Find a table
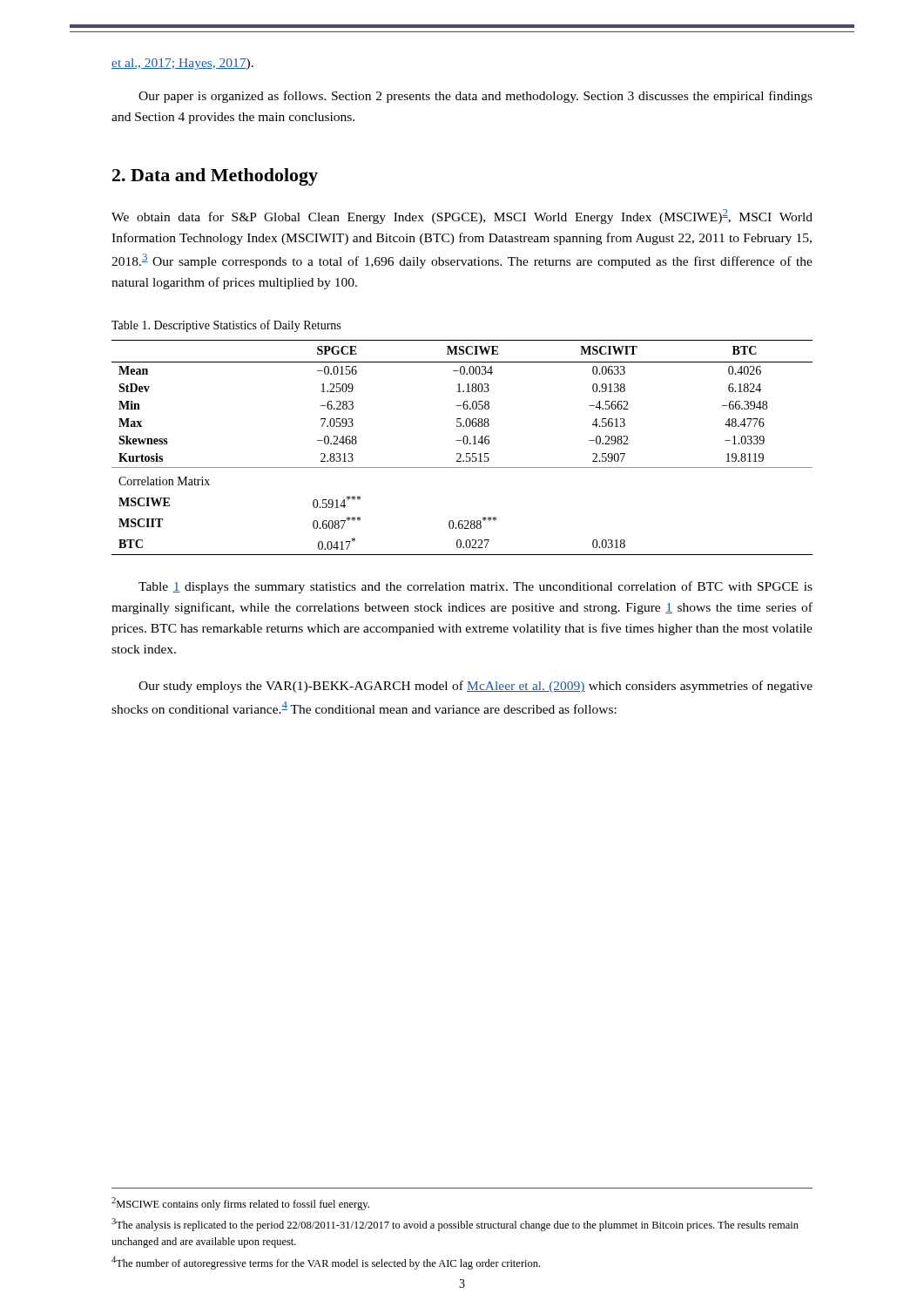Image resolution: width=924 pixels, height=1307 pixels. point(462,448)
